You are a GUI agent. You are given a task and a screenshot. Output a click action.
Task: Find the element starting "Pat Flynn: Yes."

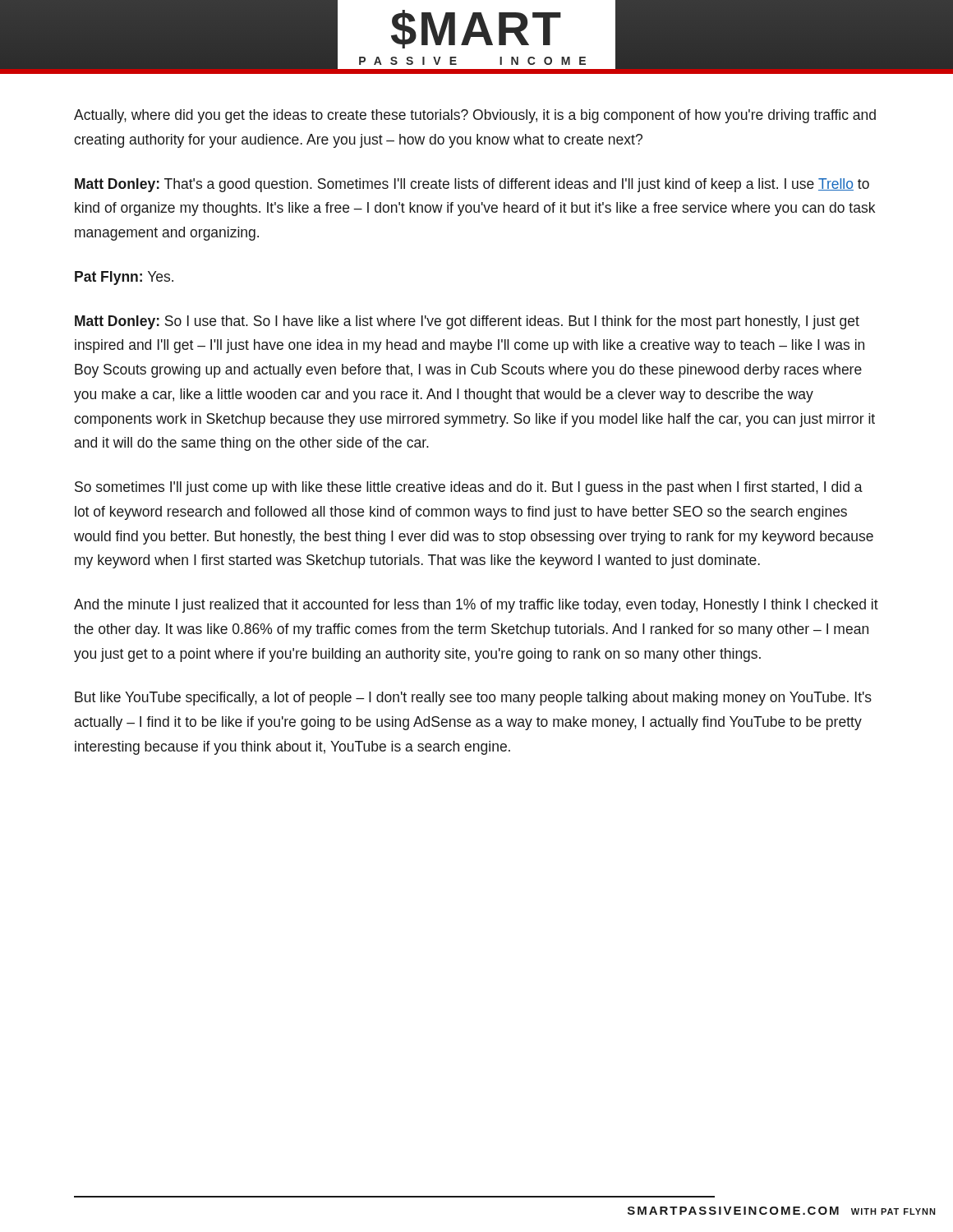click(124, 277)
